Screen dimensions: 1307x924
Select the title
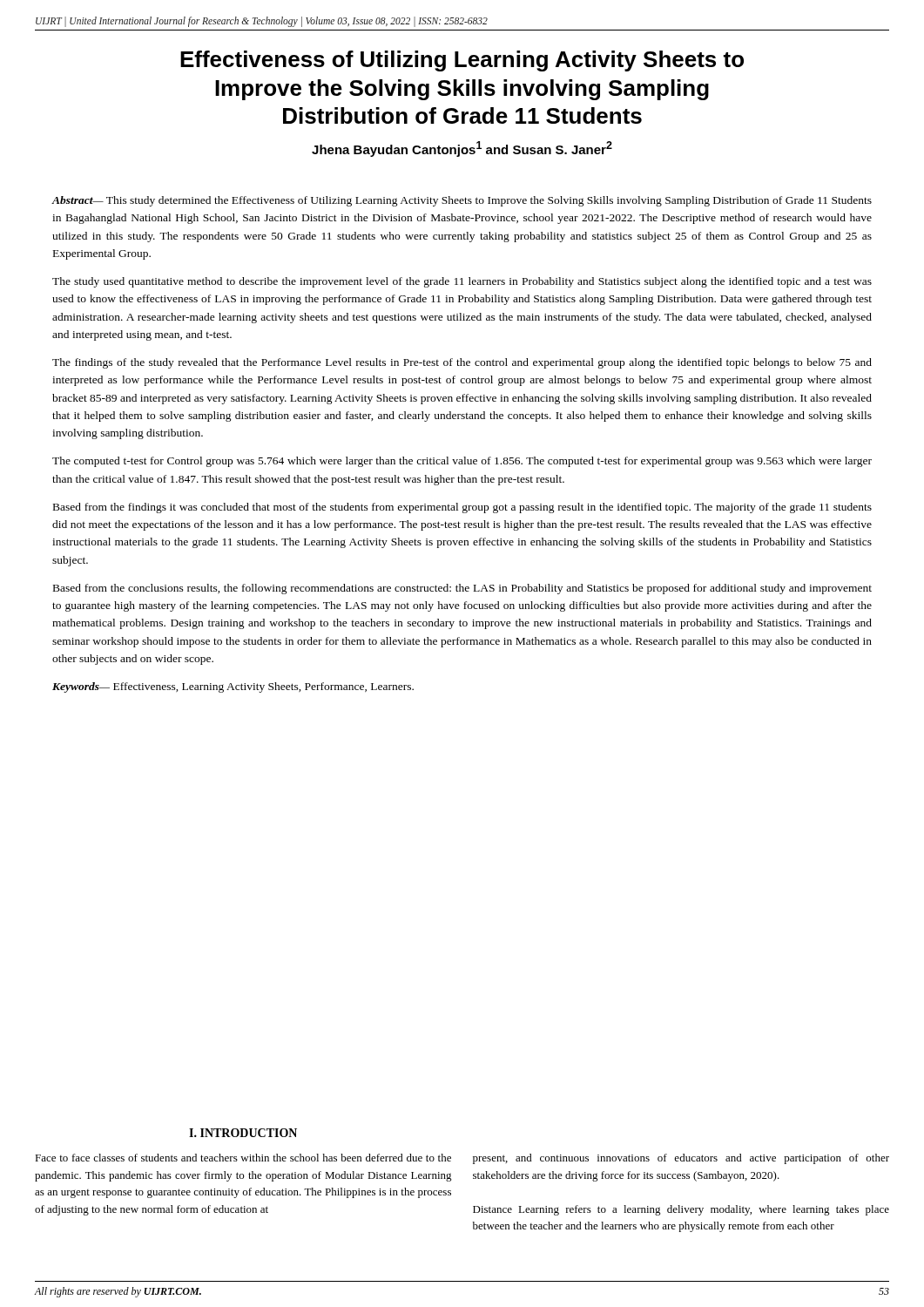click(x=462, y=101)
